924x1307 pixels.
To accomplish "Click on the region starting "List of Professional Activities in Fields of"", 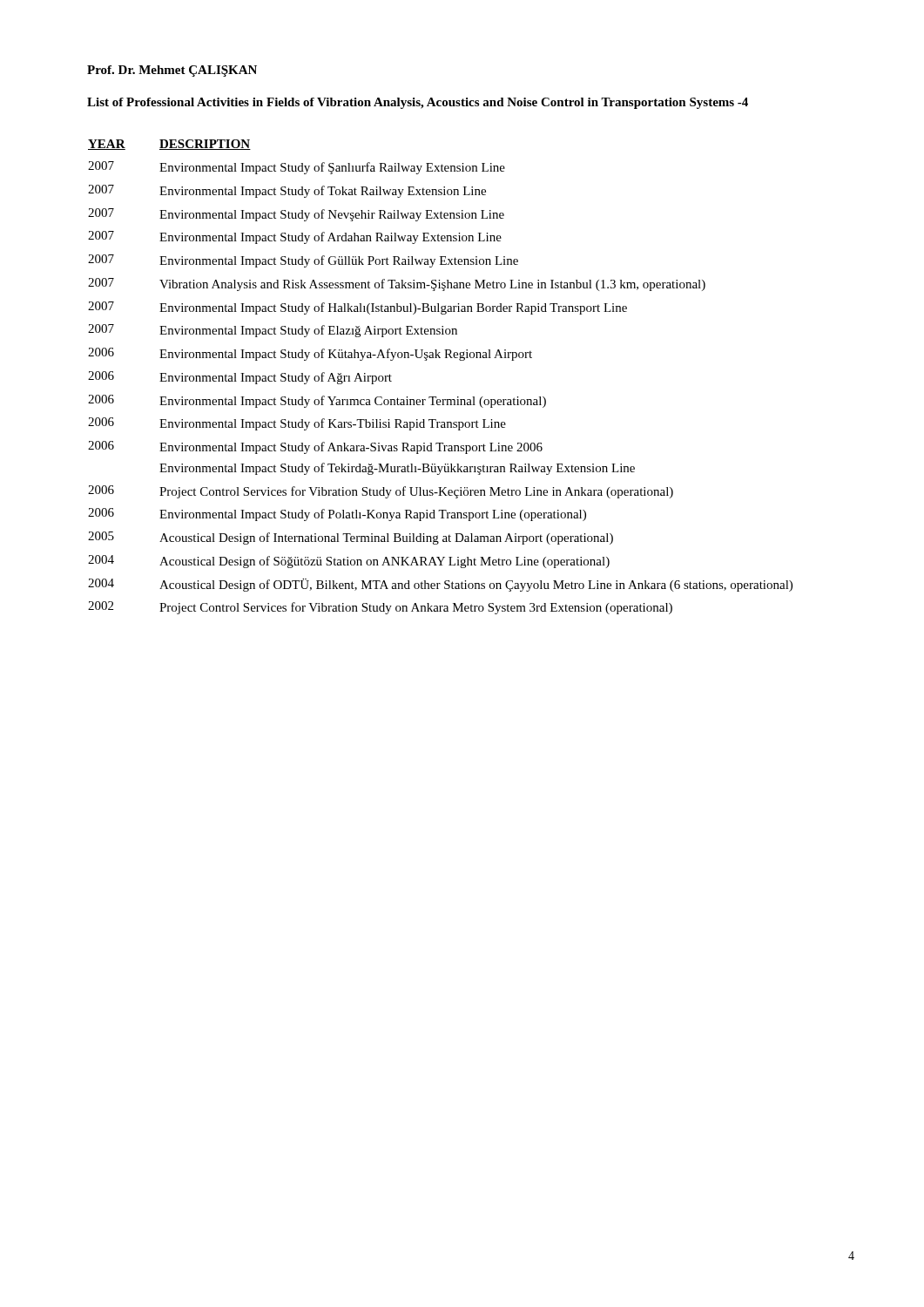I will click(418, 102).
